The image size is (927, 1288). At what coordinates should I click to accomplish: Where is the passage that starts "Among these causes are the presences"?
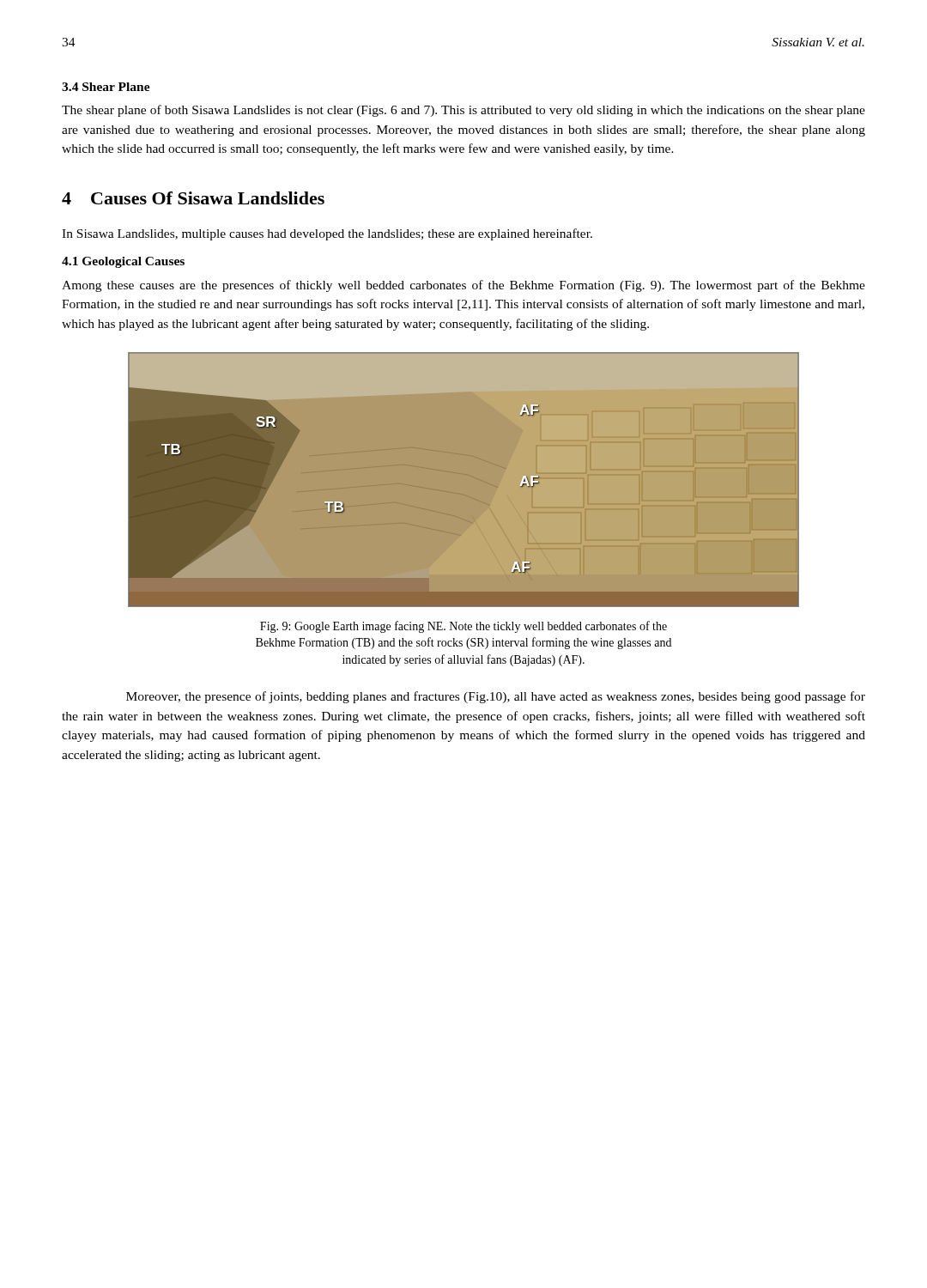(464, 304)
